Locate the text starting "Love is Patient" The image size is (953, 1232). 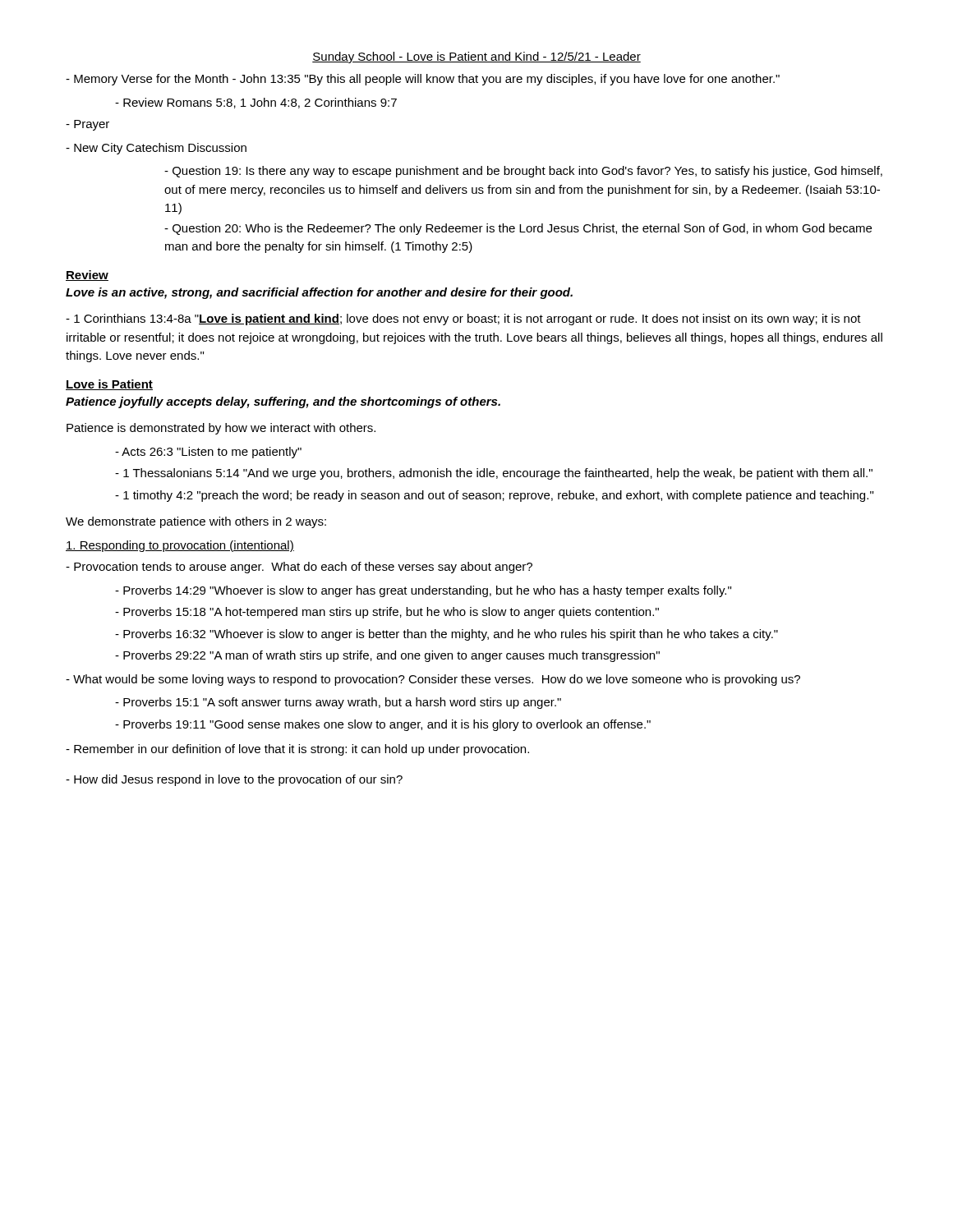pos(109,384)
